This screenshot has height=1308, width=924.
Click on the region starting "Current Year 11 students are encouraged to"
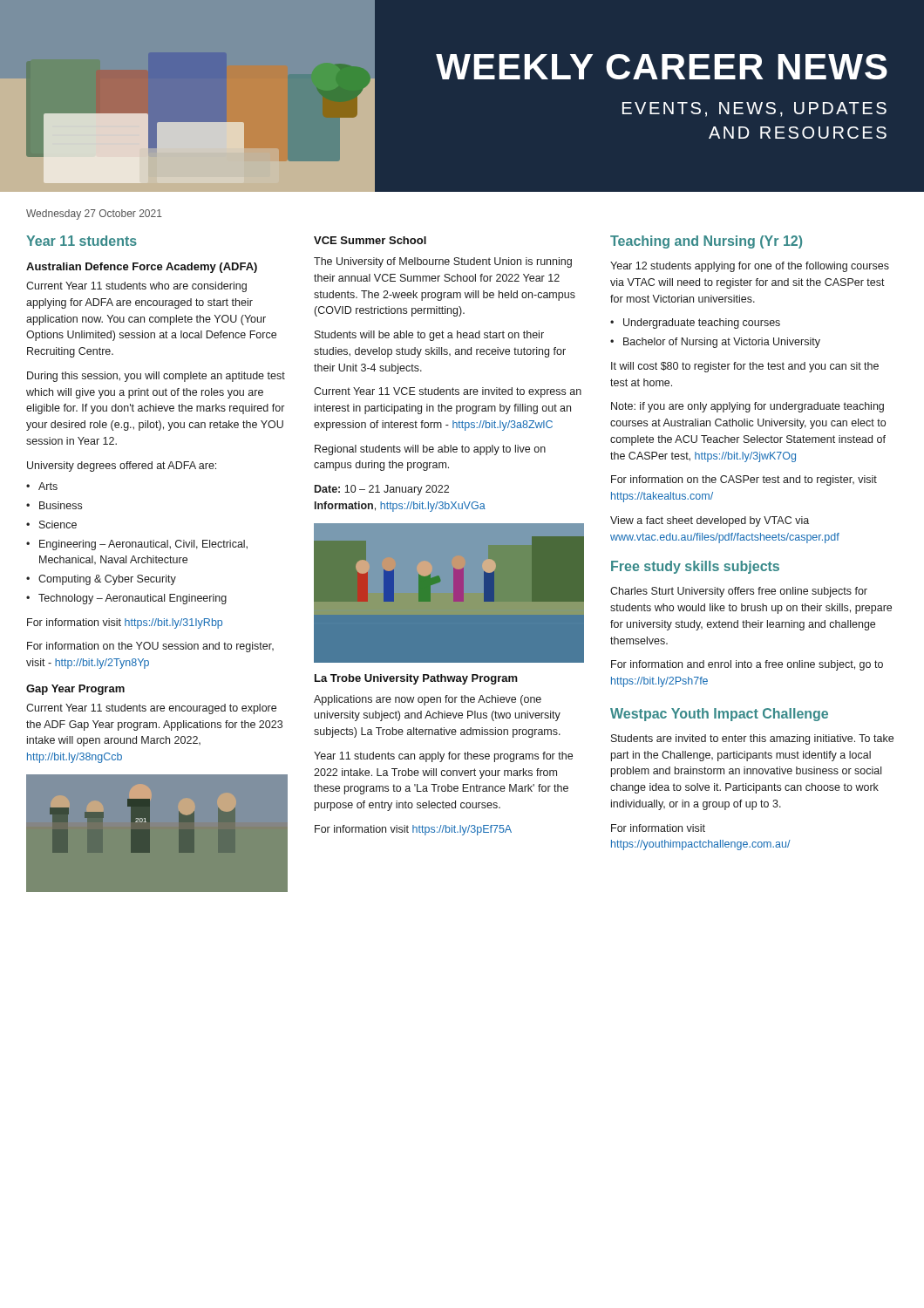click(155, 732)
